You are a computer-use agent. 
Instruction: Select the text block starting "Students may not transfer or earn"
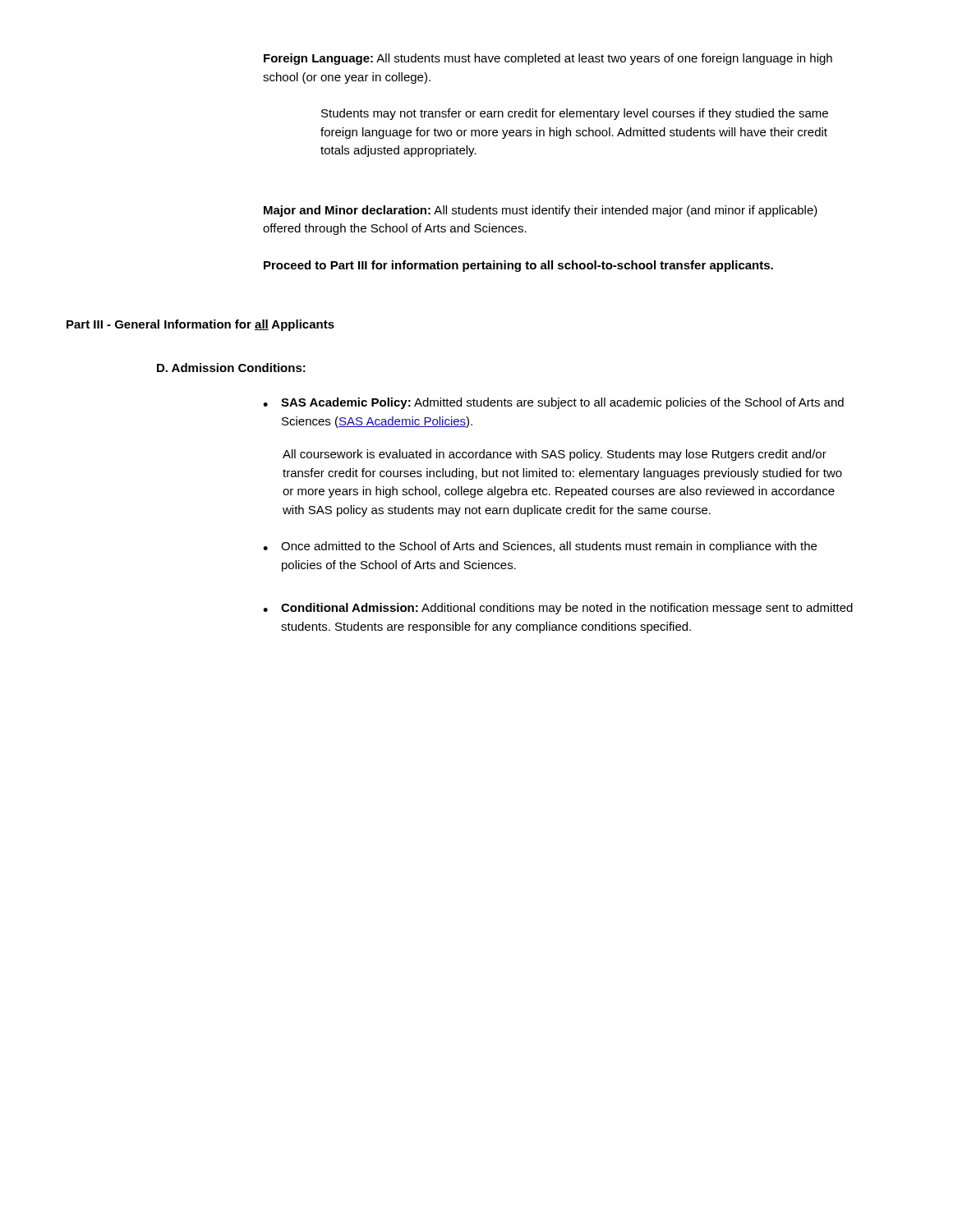click(587, 132)
